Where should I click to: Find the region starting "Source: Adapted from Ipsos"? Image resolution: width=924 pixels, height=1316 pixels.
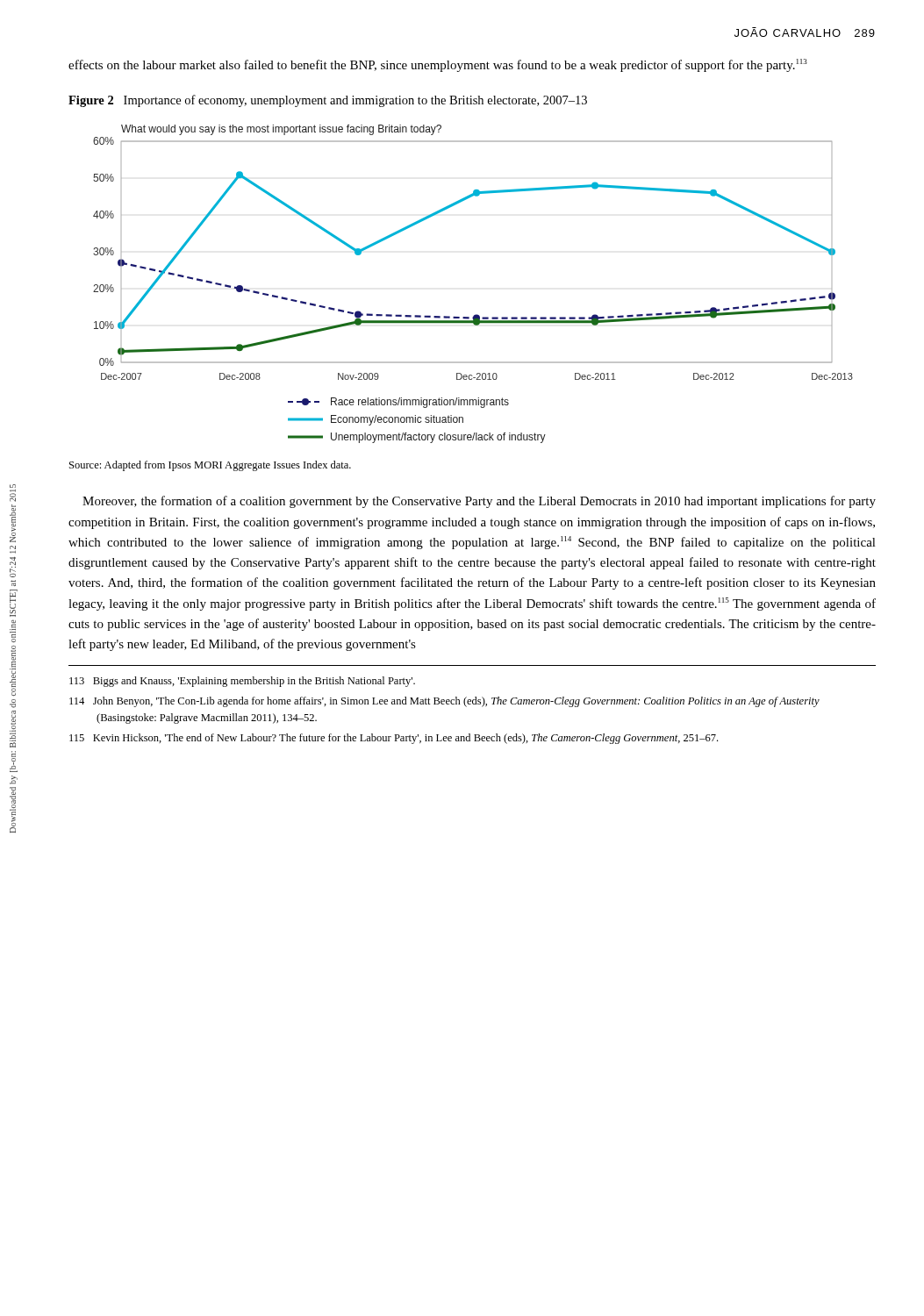click(x=210, y=465)
